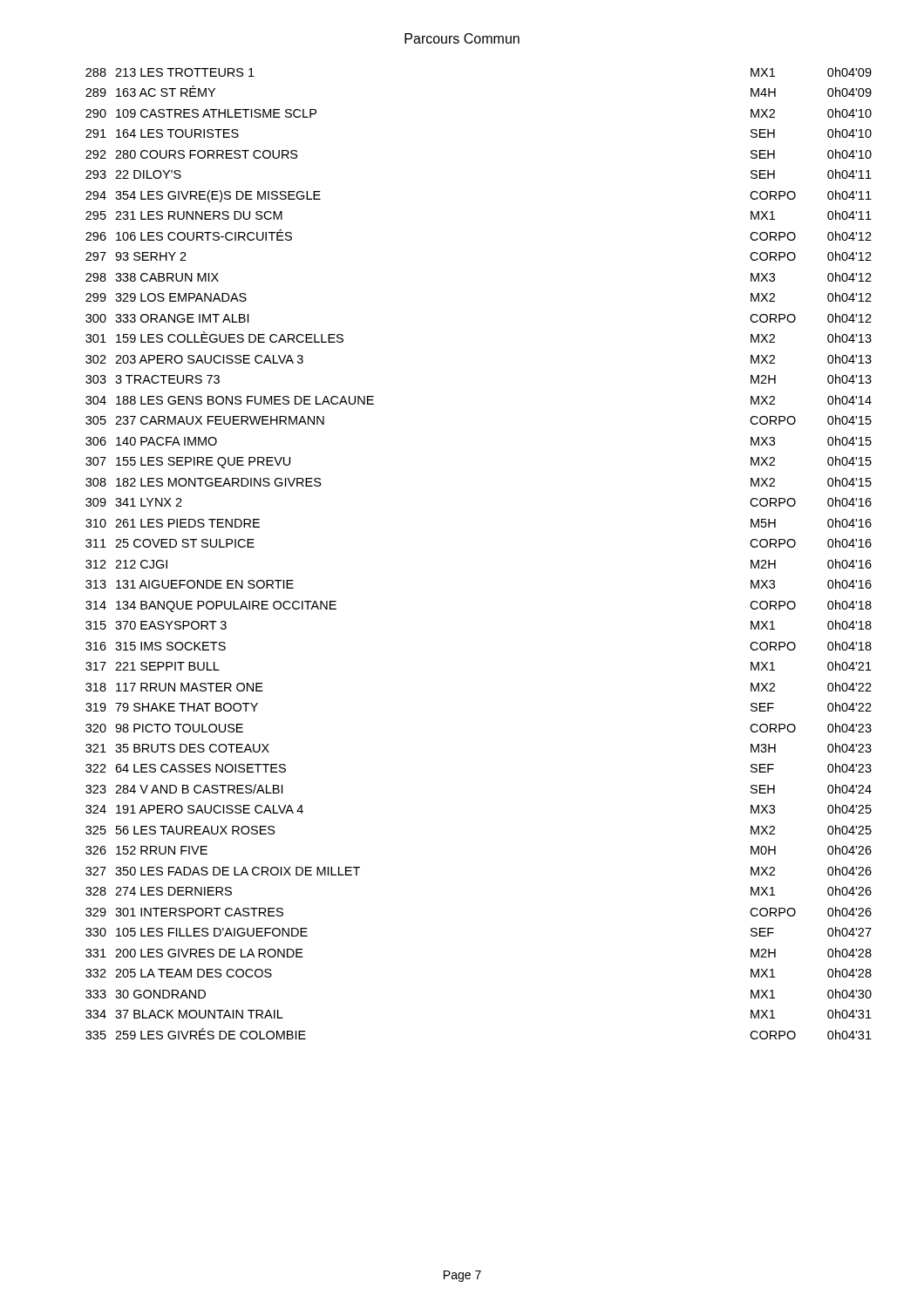Image resolution: width=924 pixels, height=1308 pixels.
Task: Locate the text "31125 COVED ST SULPICECORPO0h04'16"
Action: coord(170,543)
